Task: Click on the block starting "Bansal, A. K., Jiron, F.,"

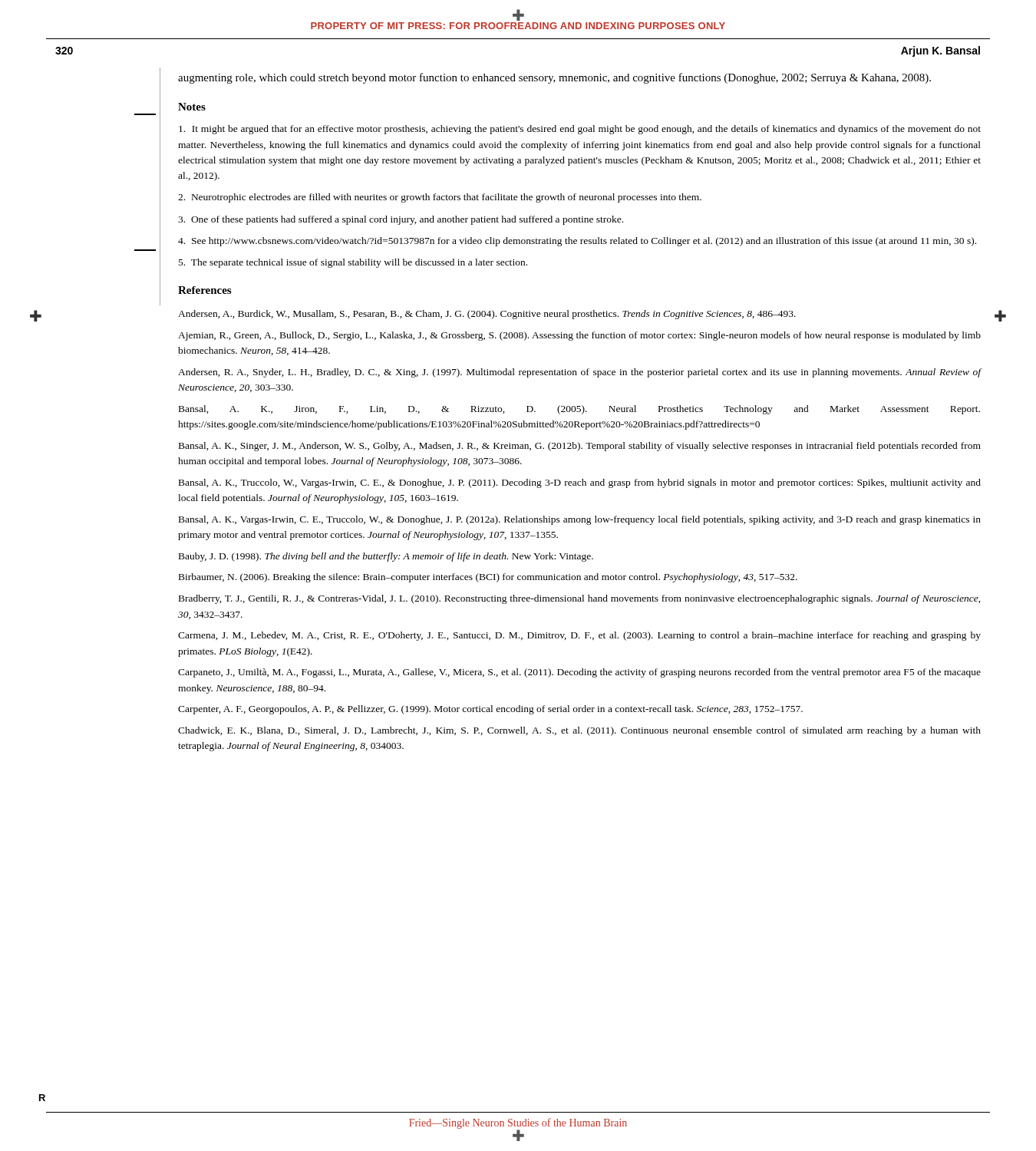Action: (x=579, y=416)
